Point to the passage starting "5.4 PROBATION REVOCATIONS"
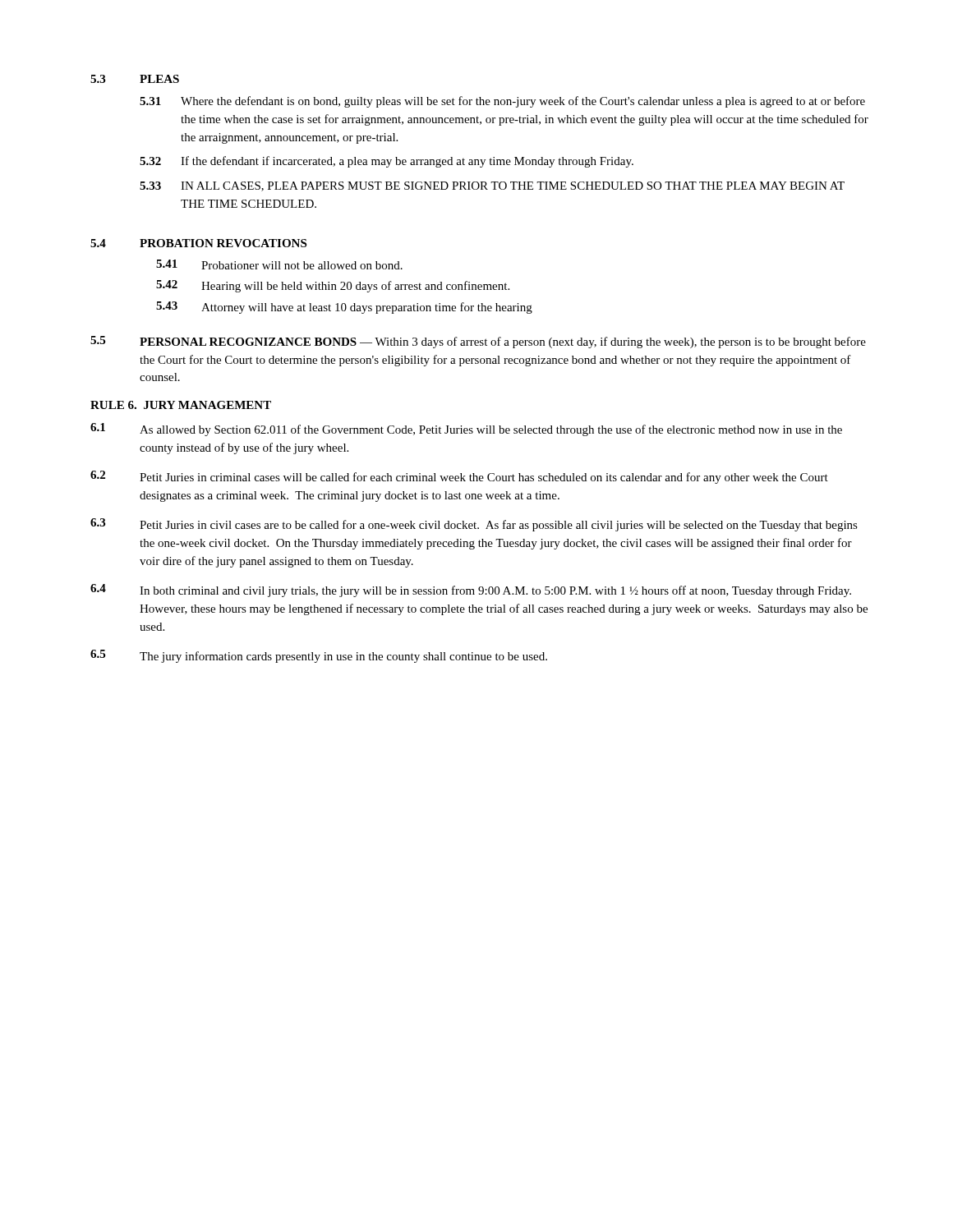Screen dimensions: 1232x953 click(x=199, y=243)
